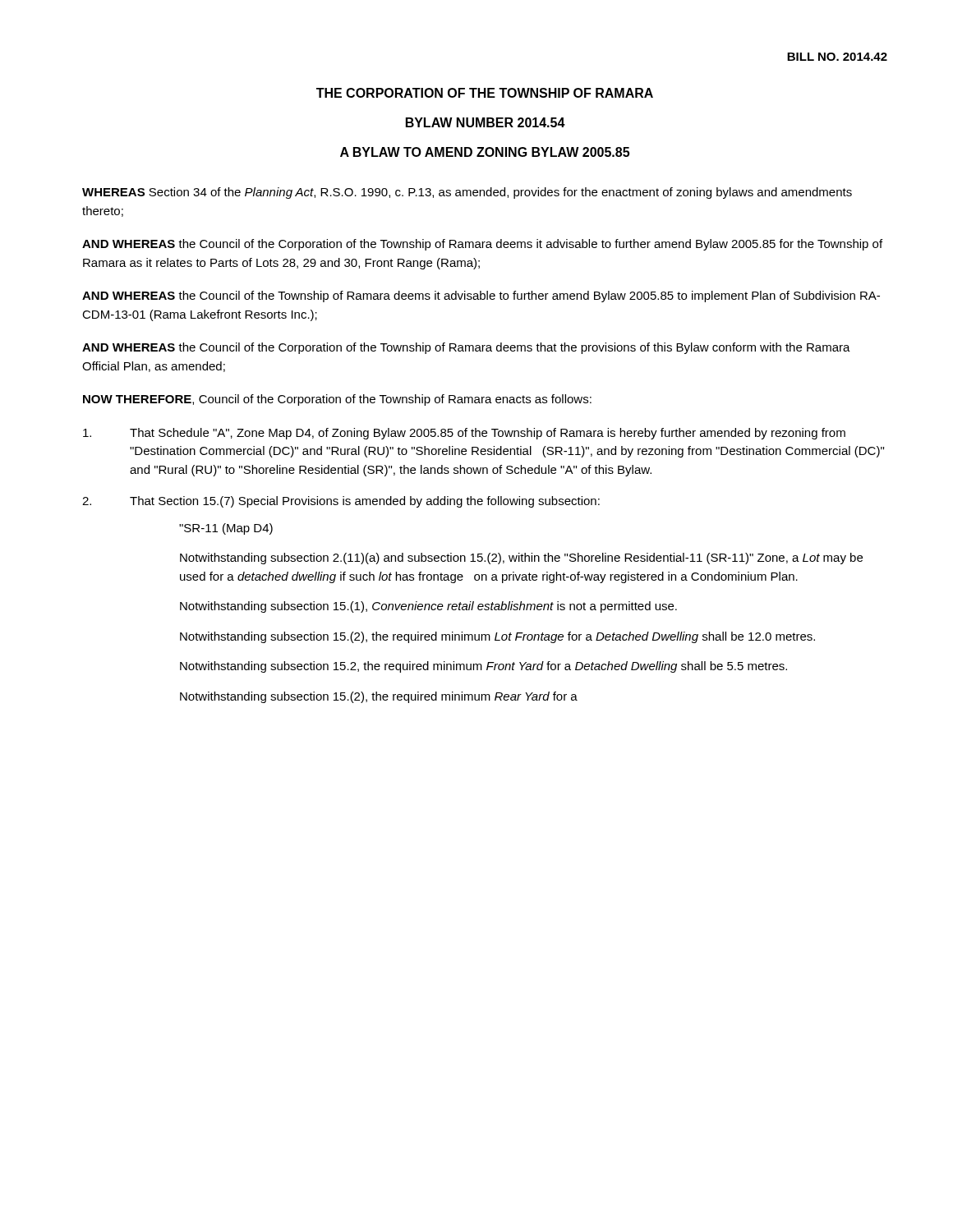Locate the title that says "THE CORPORATION OF THE TOWNSHIP OF"
This screenshot has height=1232, width=953.
tap(485, 93)
